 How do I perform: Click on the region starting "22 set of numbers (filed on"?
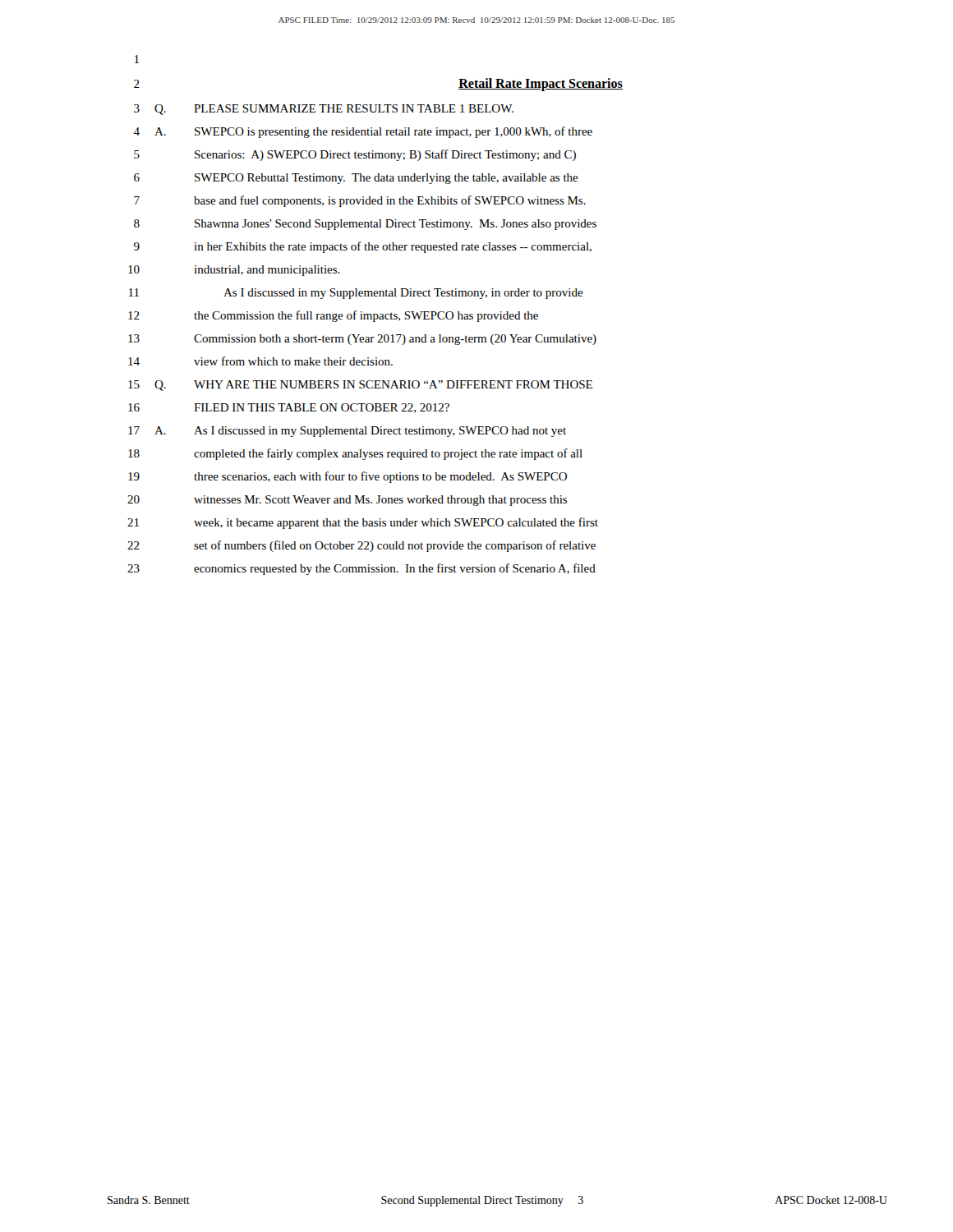pos(497,546)
